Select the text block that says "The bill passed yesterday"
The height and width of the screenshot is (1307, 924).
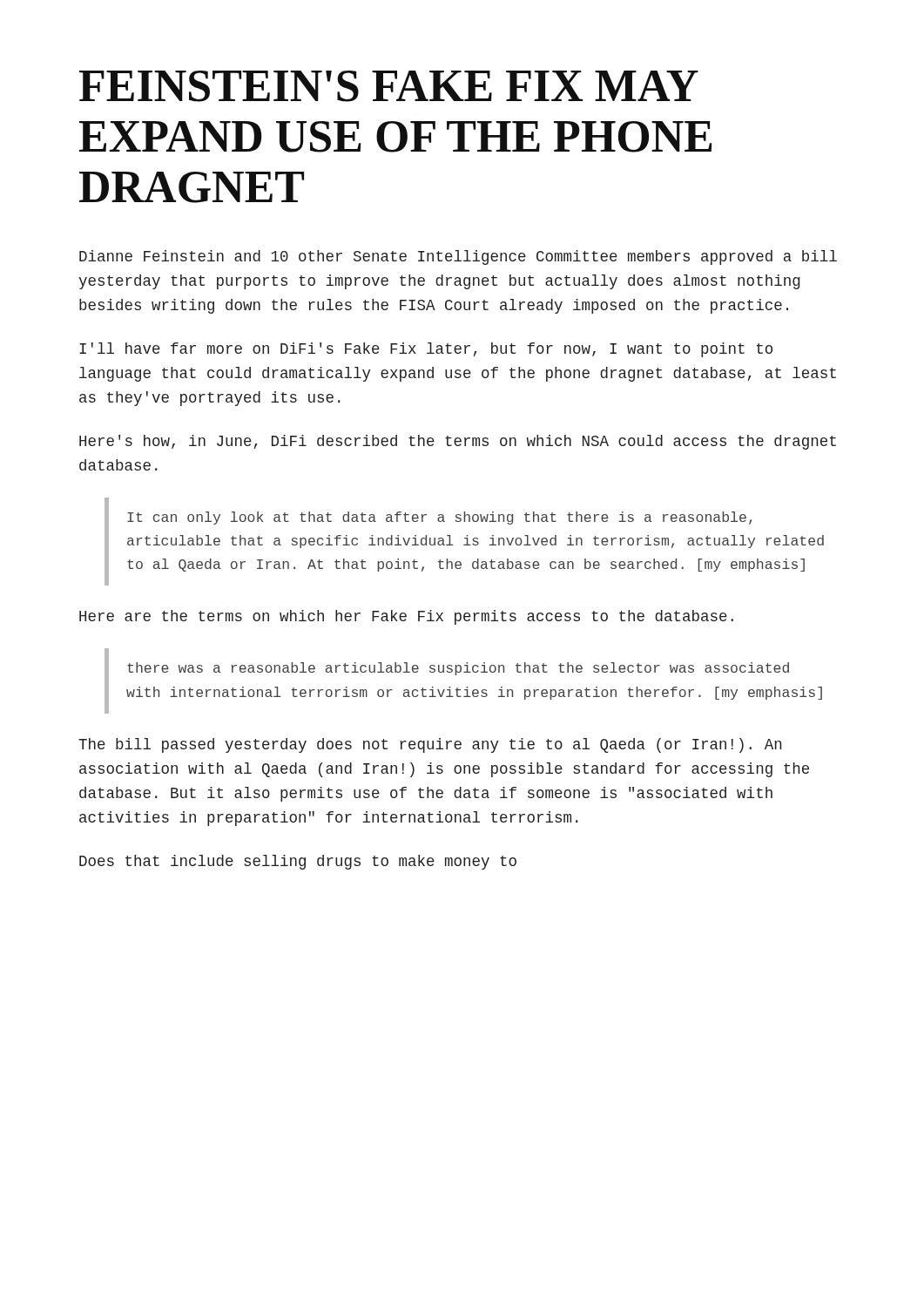coord(444,781)
